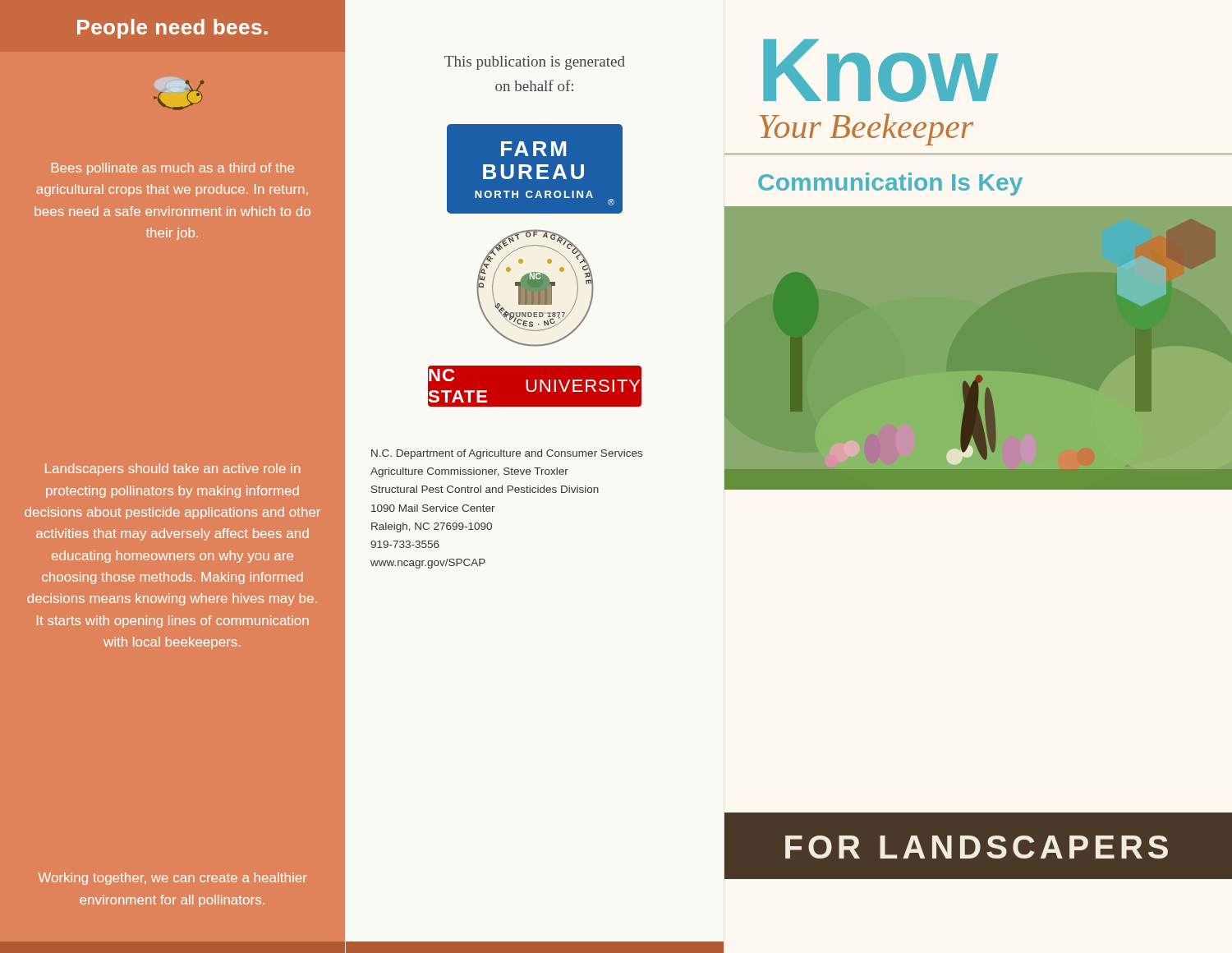Find the illustration

tap(172, 94)
